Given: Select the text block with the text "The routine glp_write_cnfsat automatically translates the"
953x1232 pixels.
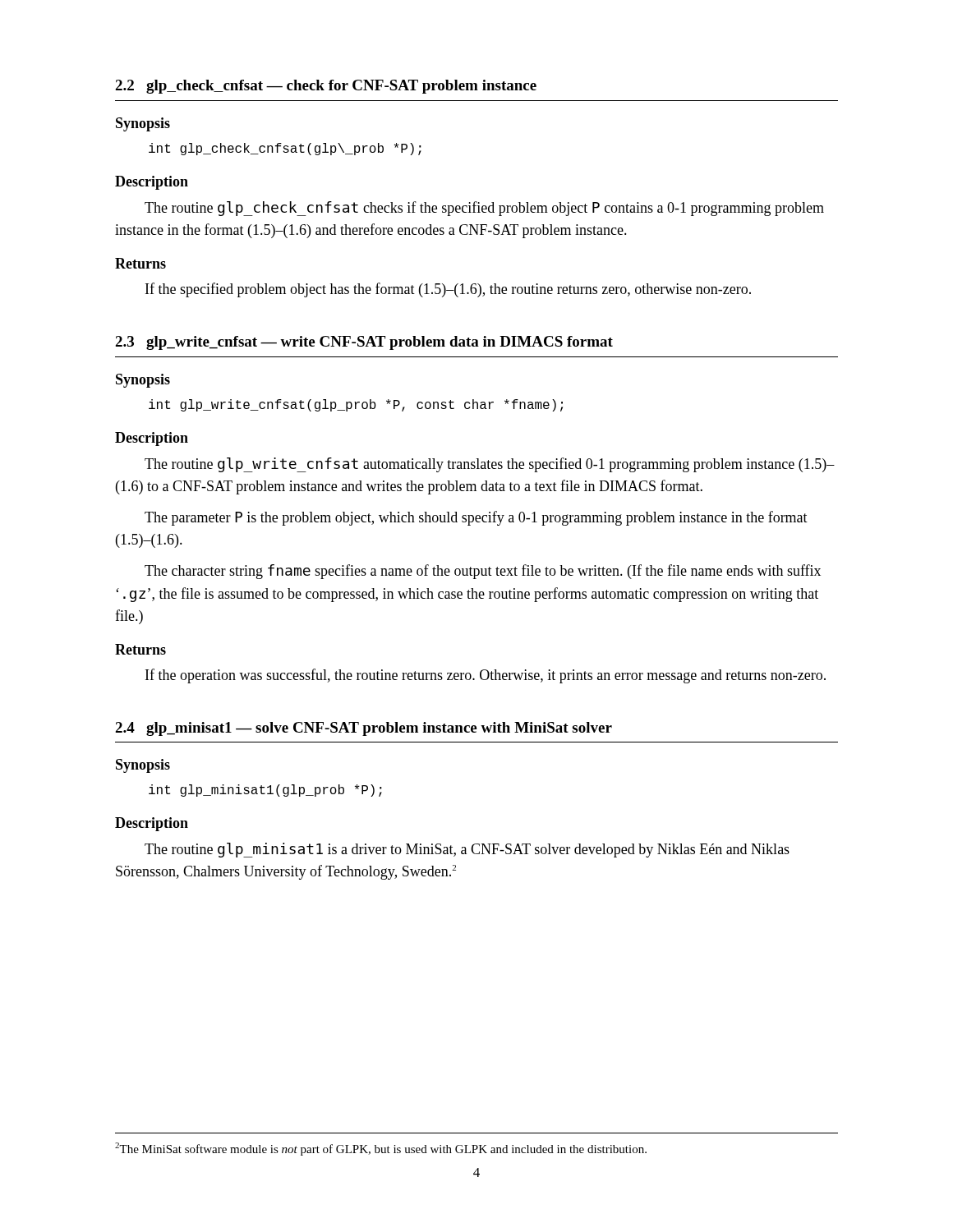Looking at the screenshot, I should pos(475,474).
